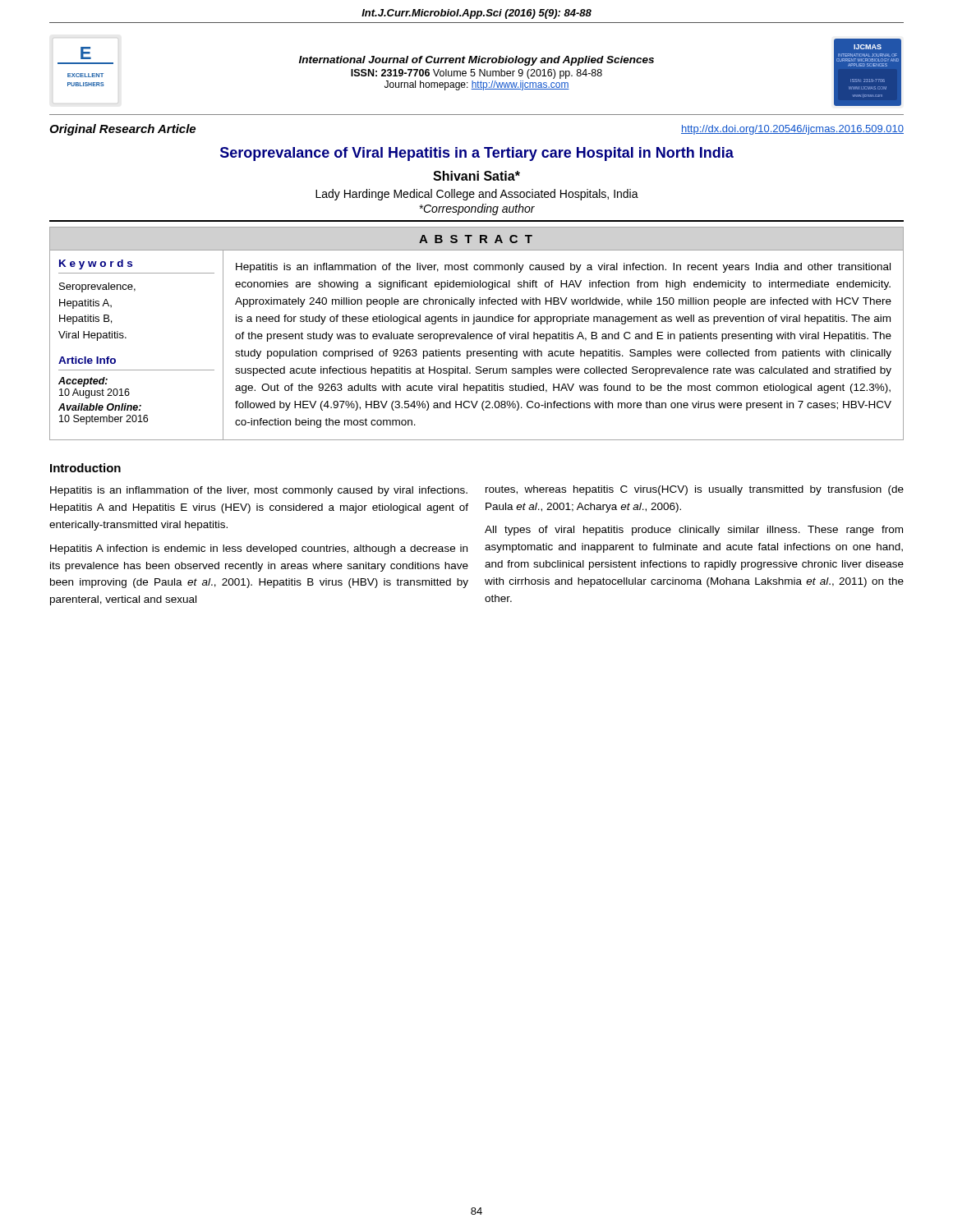This screenshot has width=953, height=1232.
Task: Find the section header that says "A B S T R"
Action: pos(476,239)
